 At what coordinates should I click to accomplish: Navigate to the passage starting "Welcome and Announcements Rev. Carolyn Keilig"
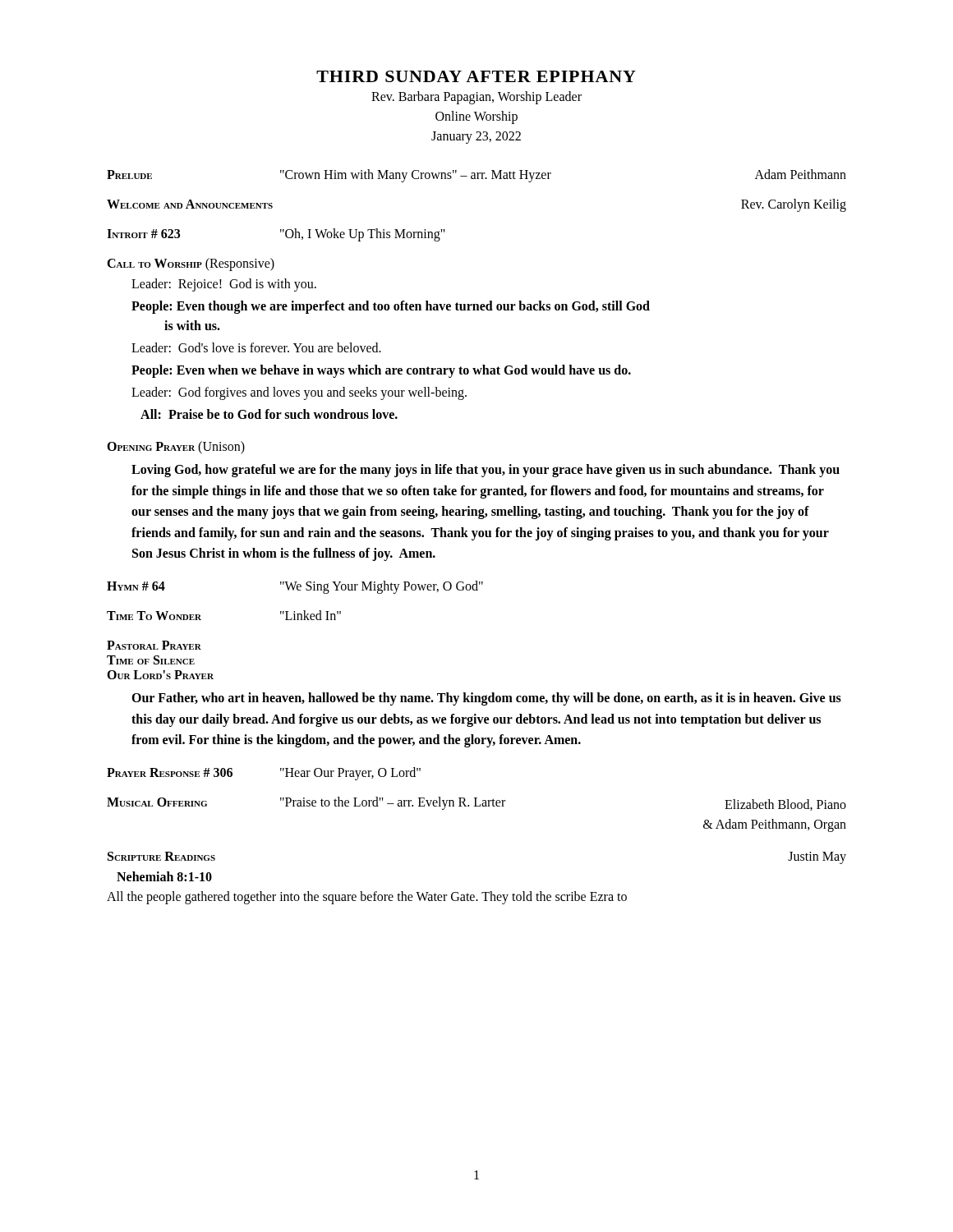173,205
